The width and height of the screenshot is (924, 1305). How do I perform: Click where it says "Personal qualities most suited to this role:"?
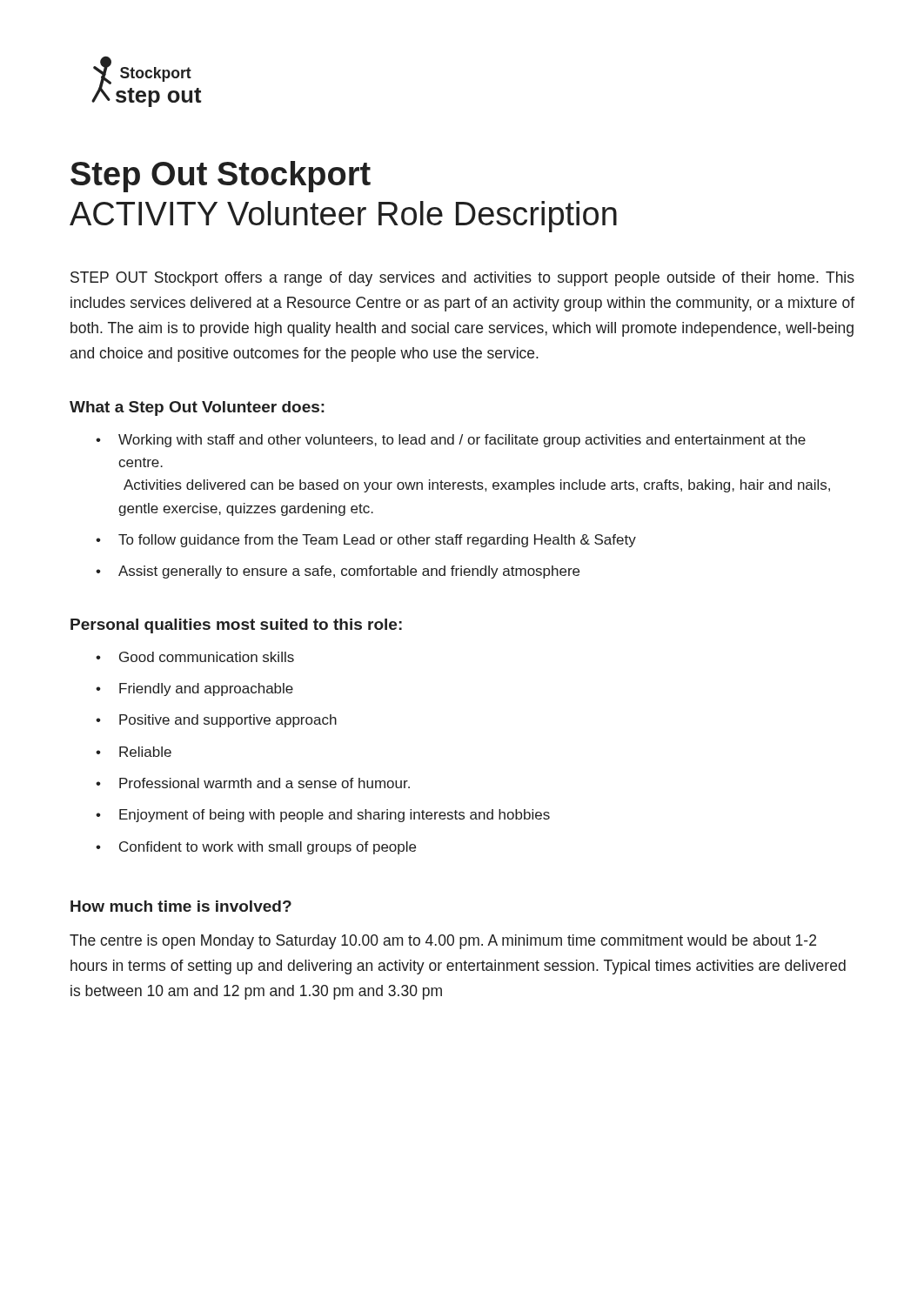tap(236, 624)
